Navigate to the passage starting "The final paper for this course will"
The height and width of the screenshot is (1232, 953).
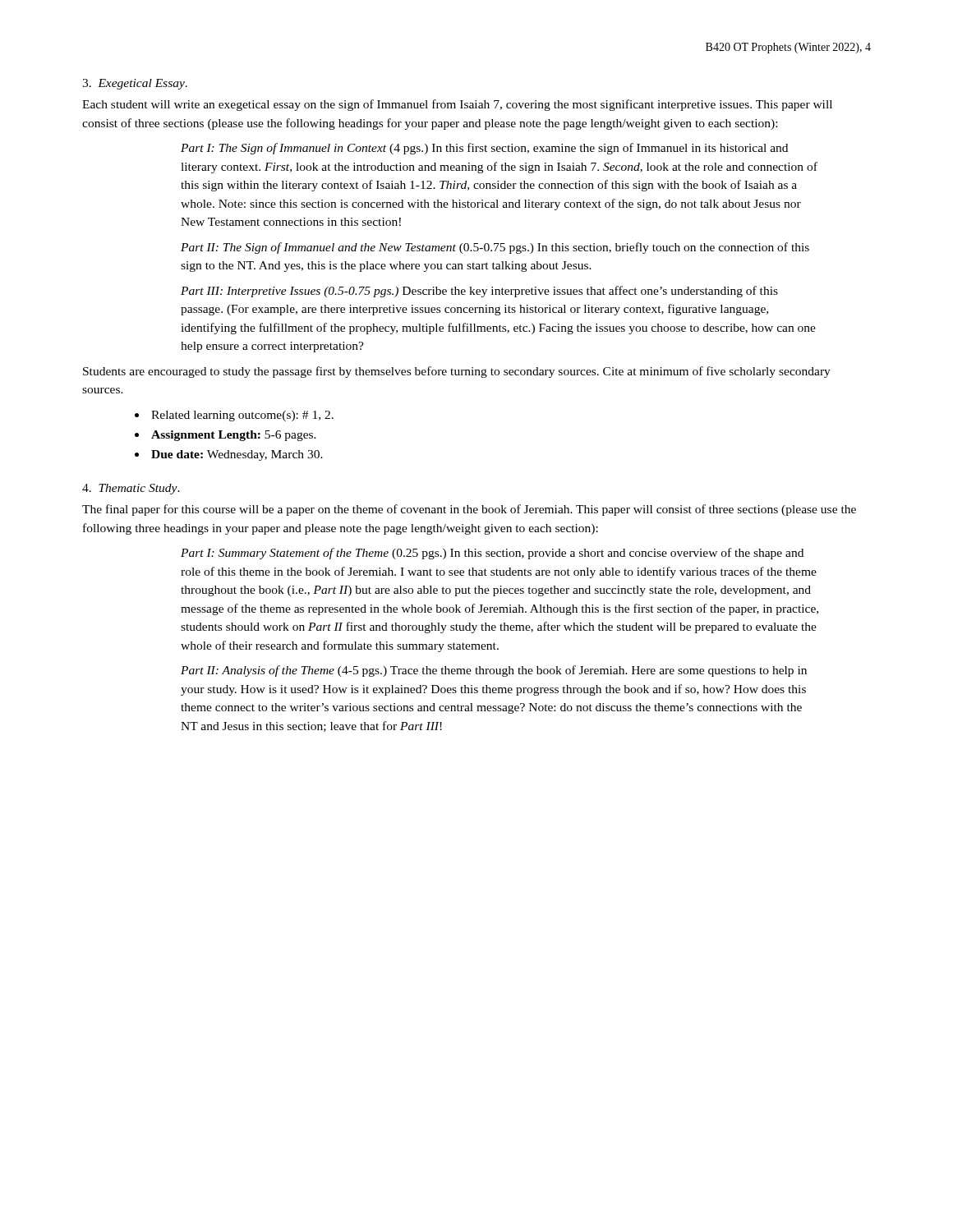(469, 518)
